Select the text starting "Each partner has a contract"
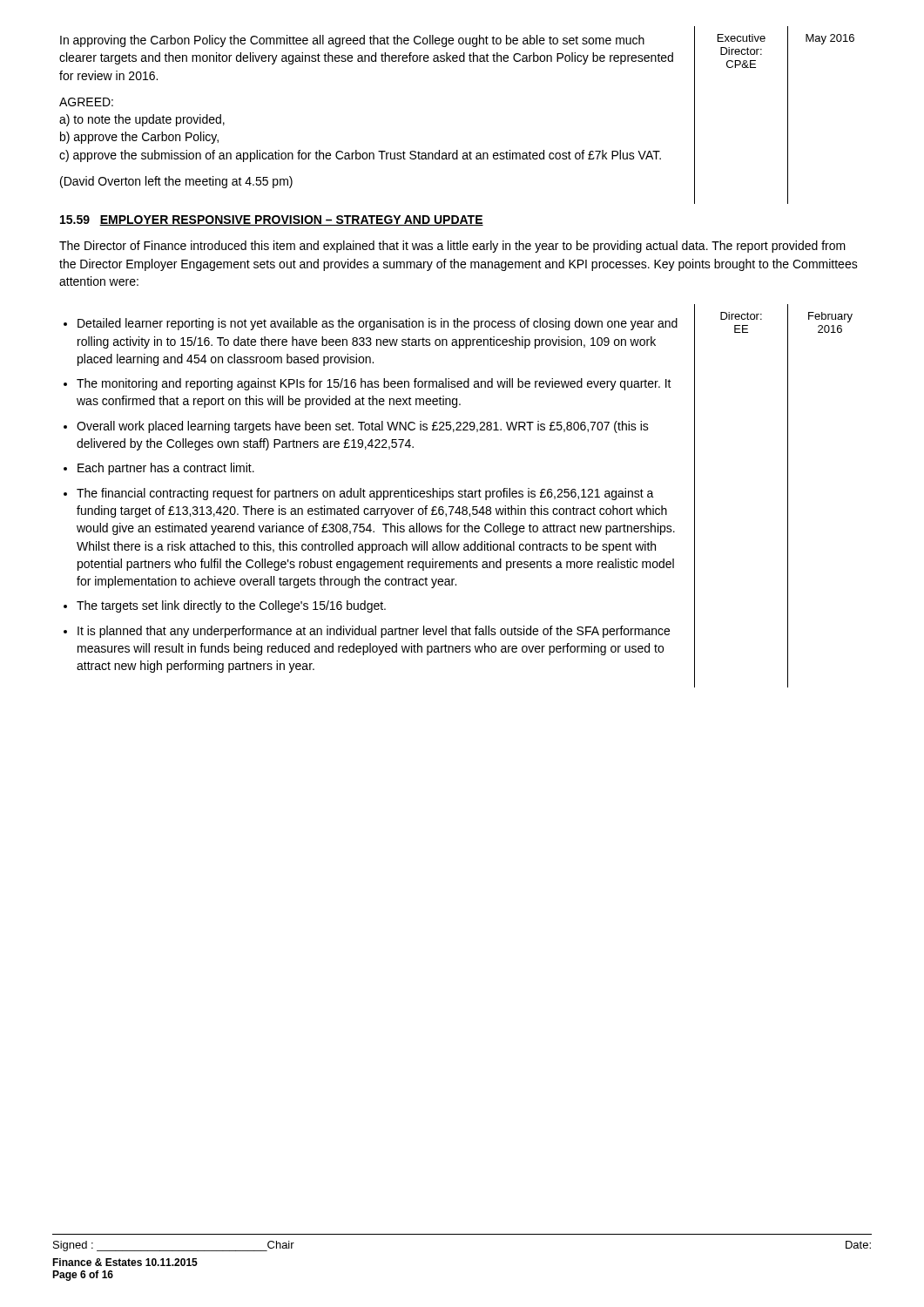 coord(166,468)
